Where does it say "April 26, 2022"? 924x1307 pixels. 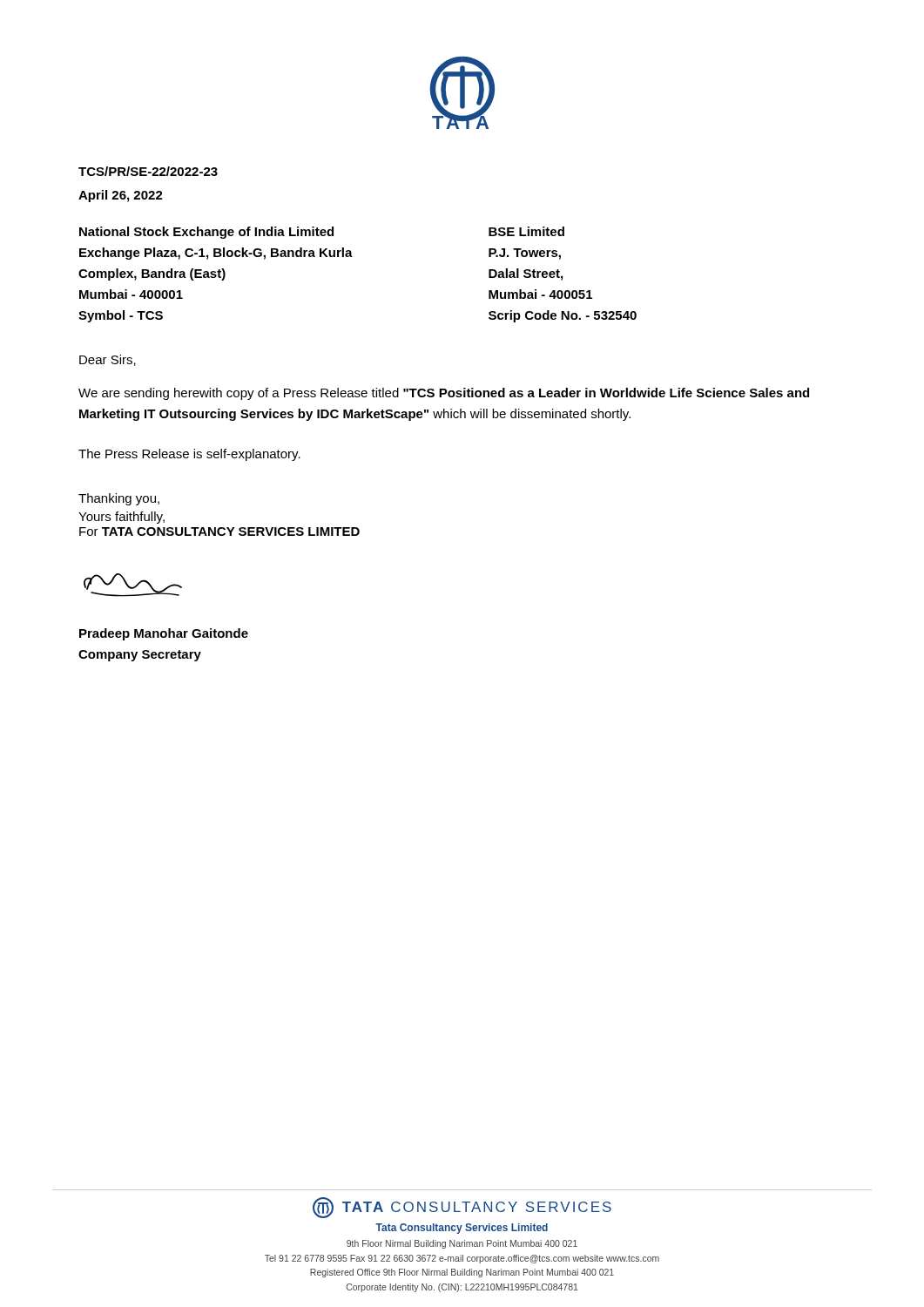tap(120, 195)
